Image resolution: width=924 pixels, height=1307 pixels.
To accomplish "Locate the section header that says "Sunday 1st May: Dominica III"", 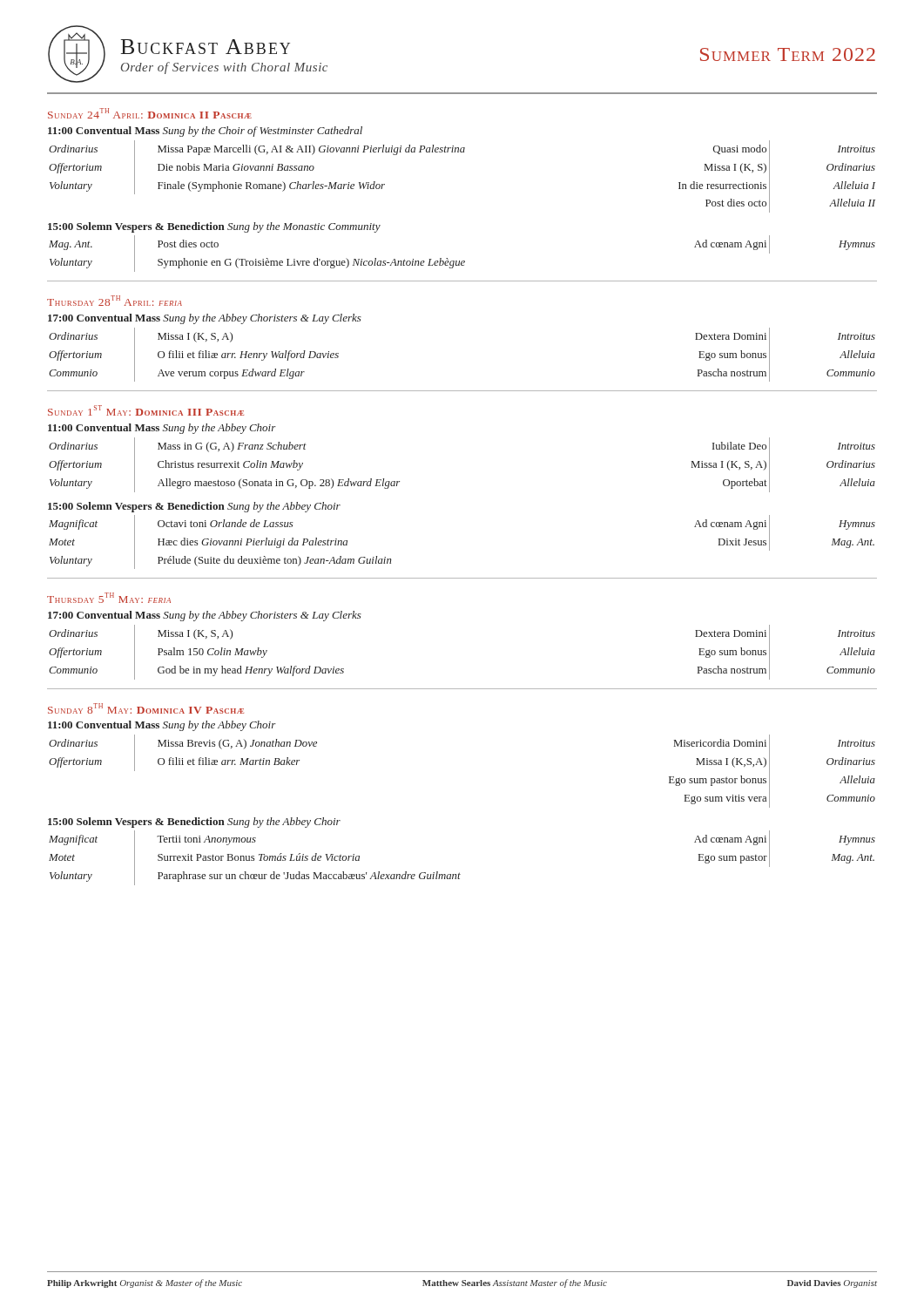I will [x=146, y=410].
